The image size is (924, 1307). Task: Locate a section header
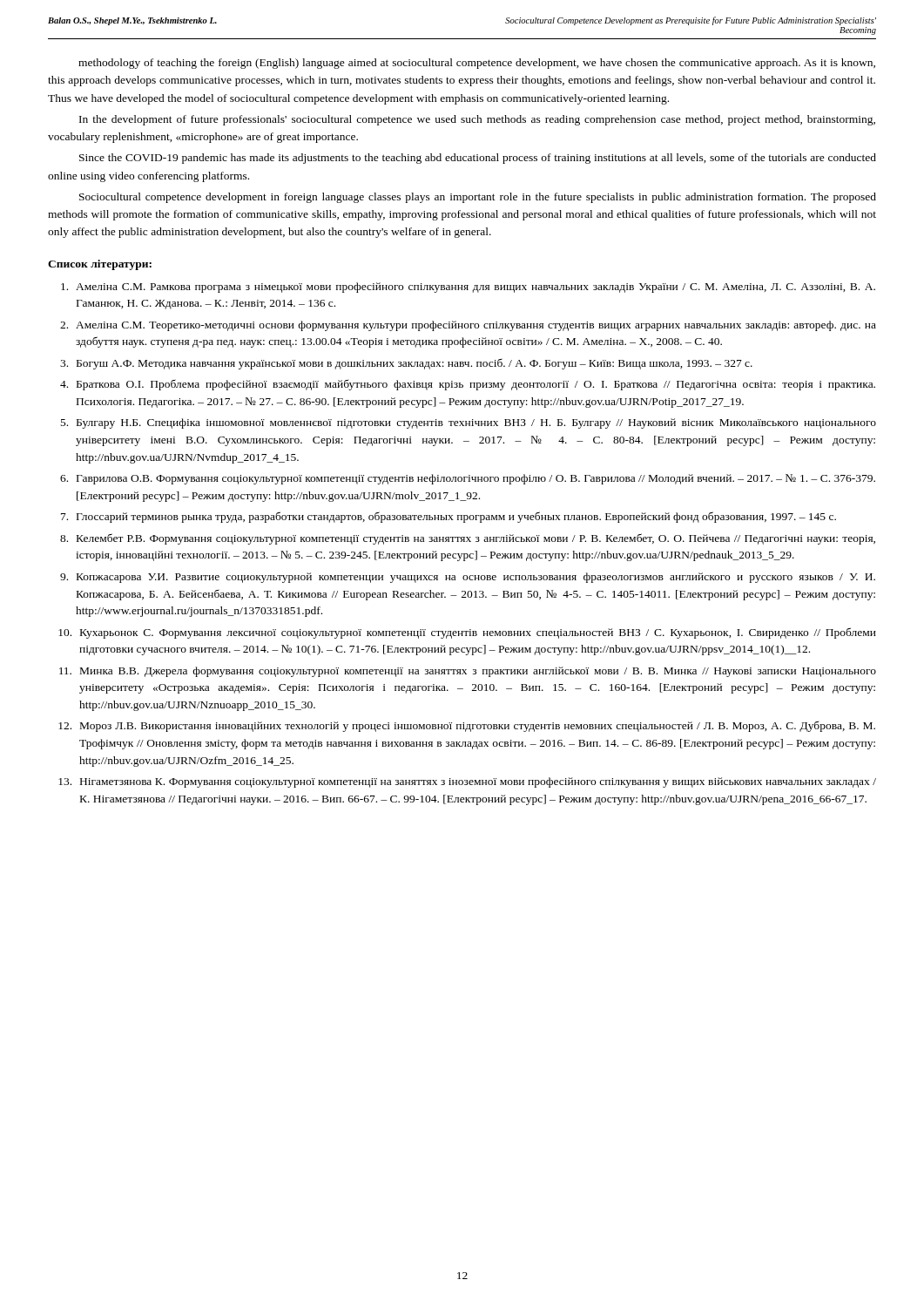pyautogui.click(x=100, y=263)
